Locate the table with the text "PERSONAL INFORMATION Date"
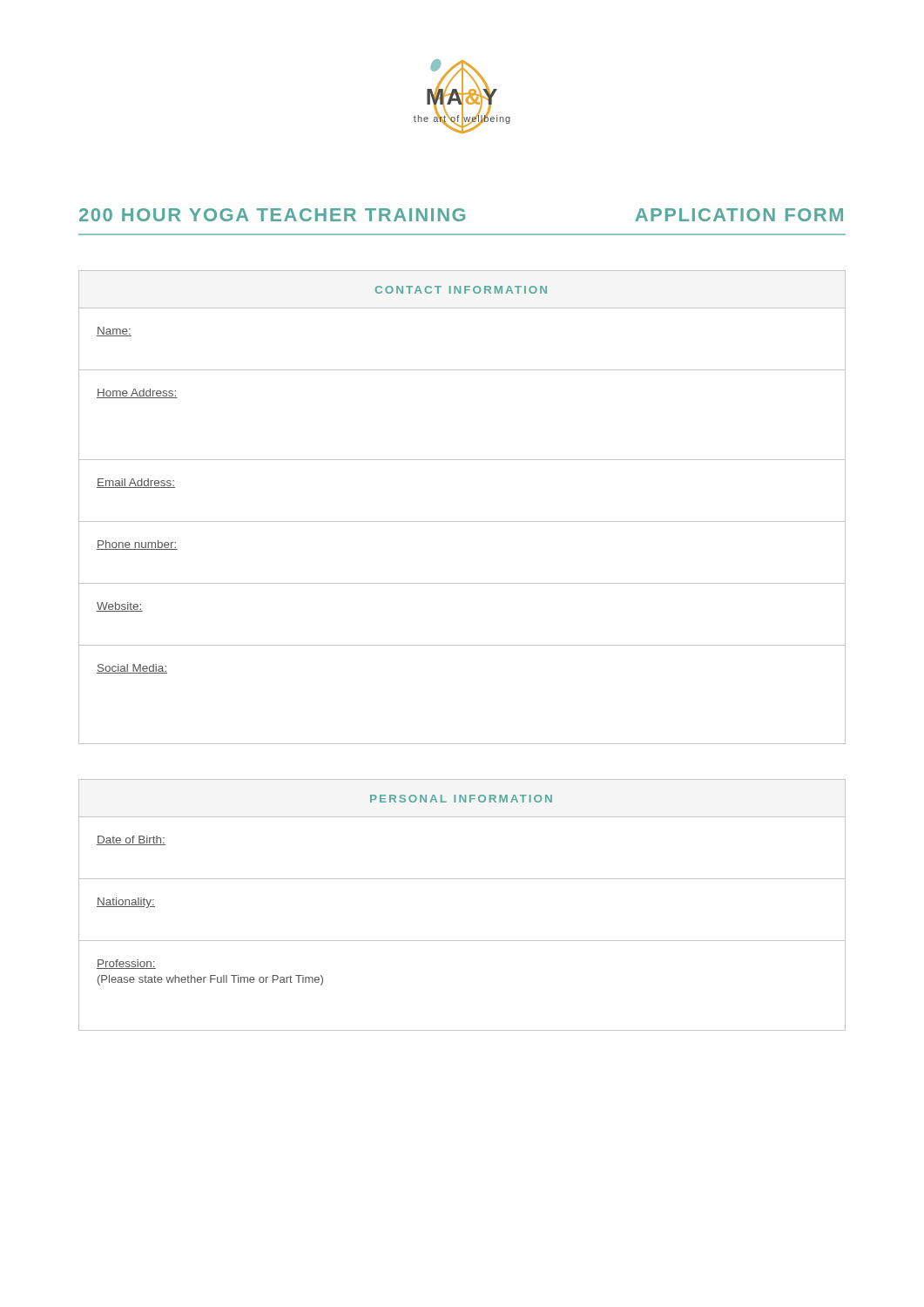 [462, 905]
